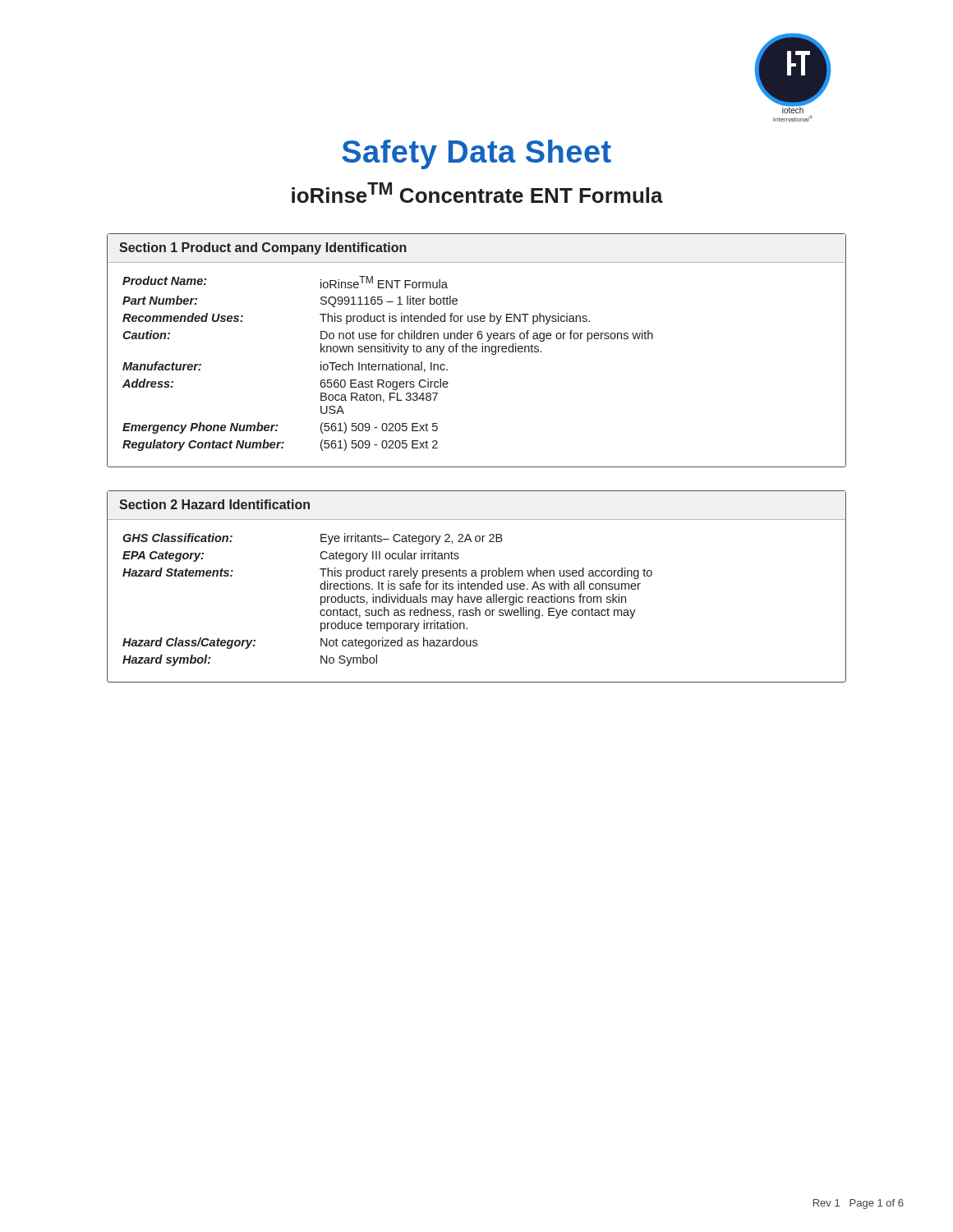
Task: Locate the text starting "Part Number:"
Action: pyautogui.click(x=160, y=301)
